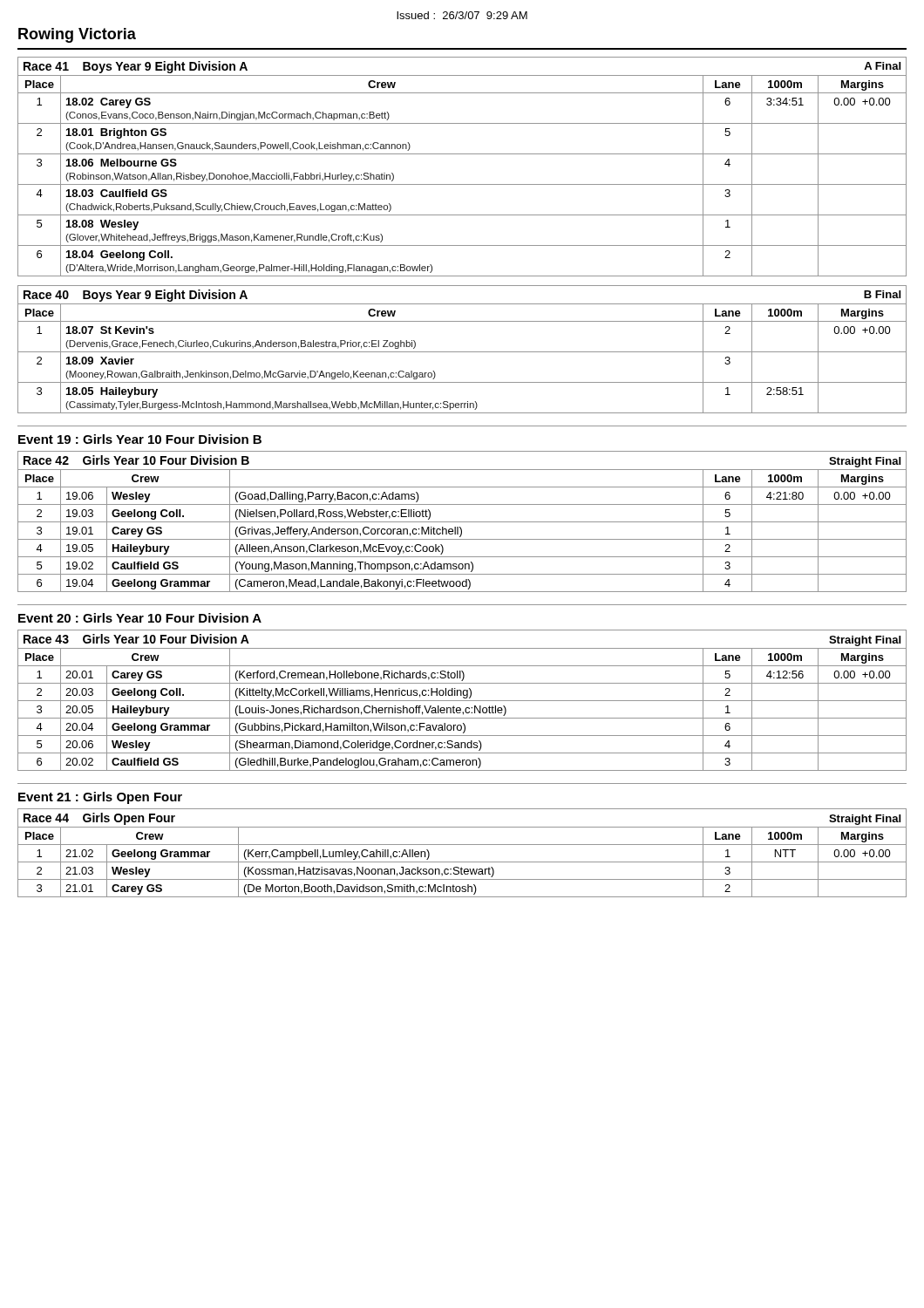Click the section header that begins "Event 19 :"

[140, 439]
